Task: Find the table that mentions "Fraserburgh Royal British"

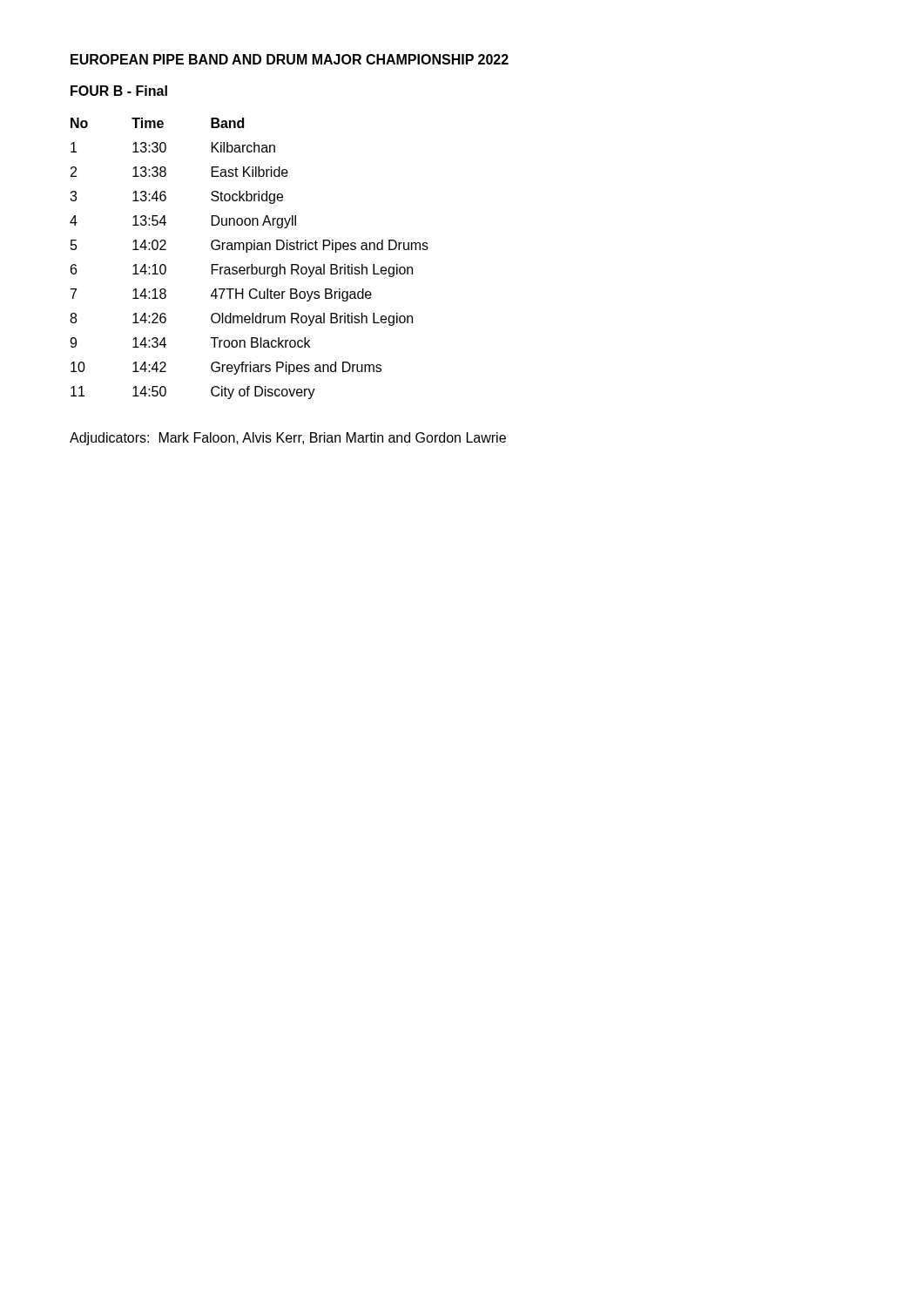Action: 462,258
